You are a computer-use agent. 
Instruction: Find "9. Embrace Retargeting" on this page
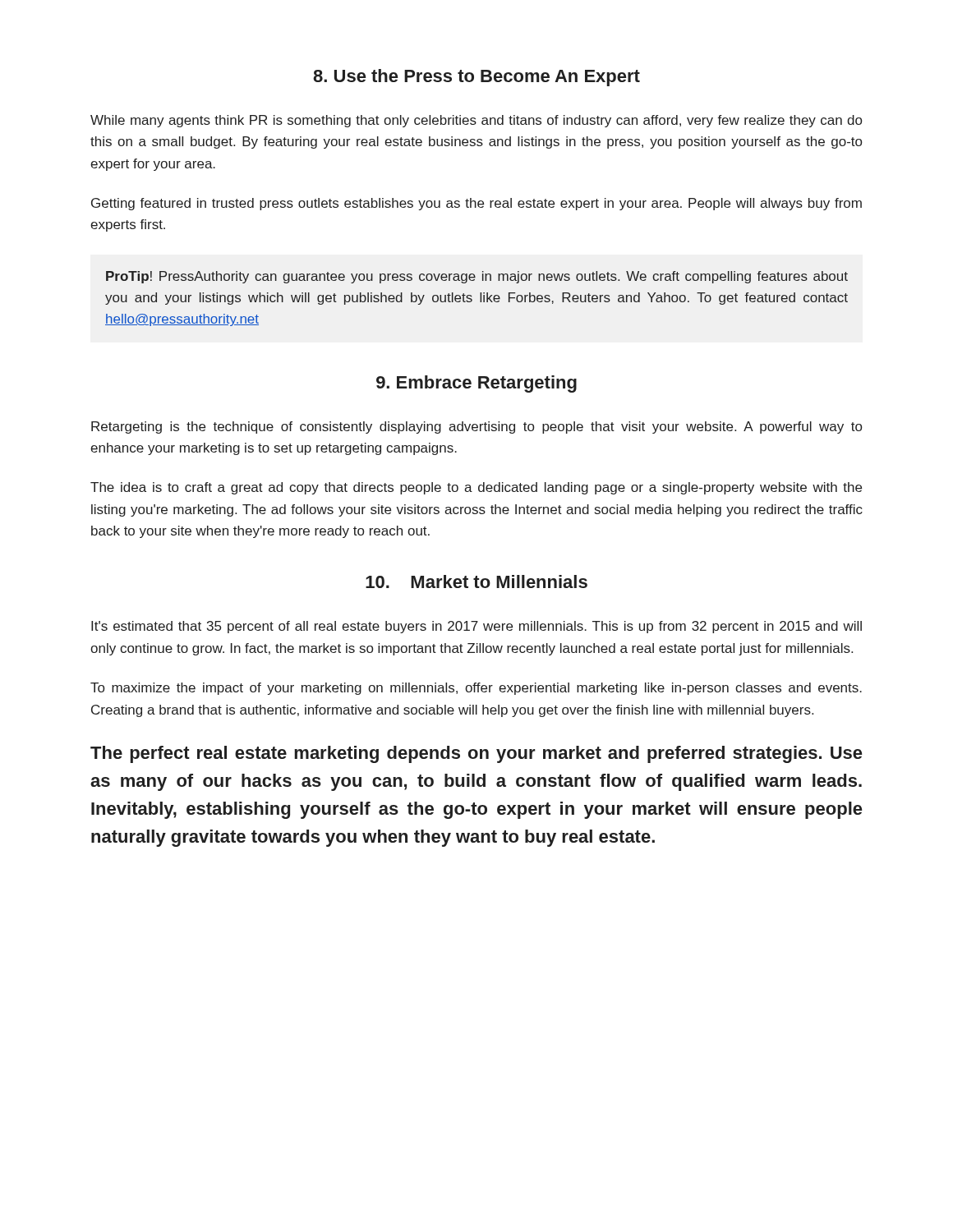click(x=476, y=382)
